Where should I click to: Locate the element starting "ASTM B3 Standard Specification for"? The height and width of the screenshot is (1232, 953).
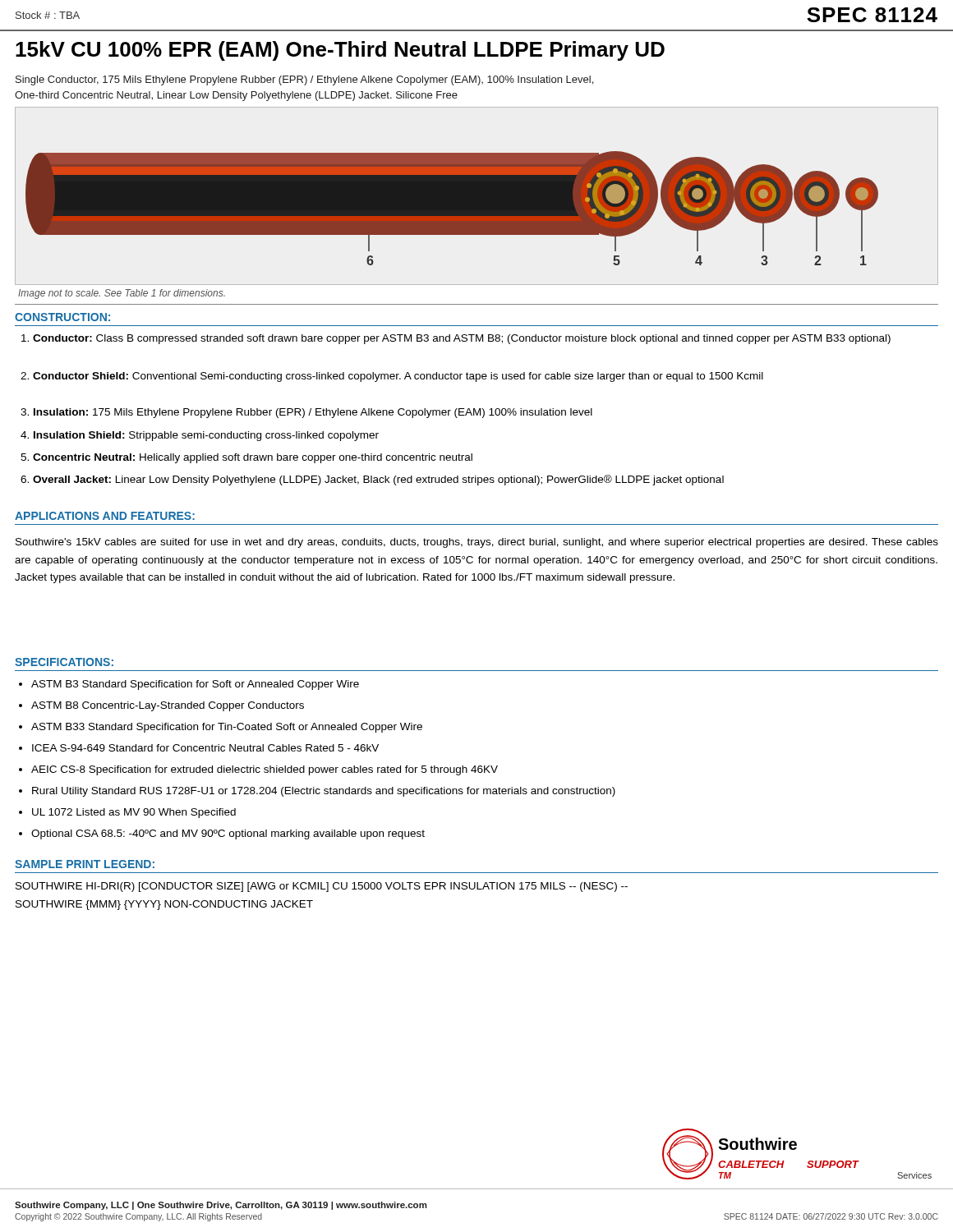(189, 685)
